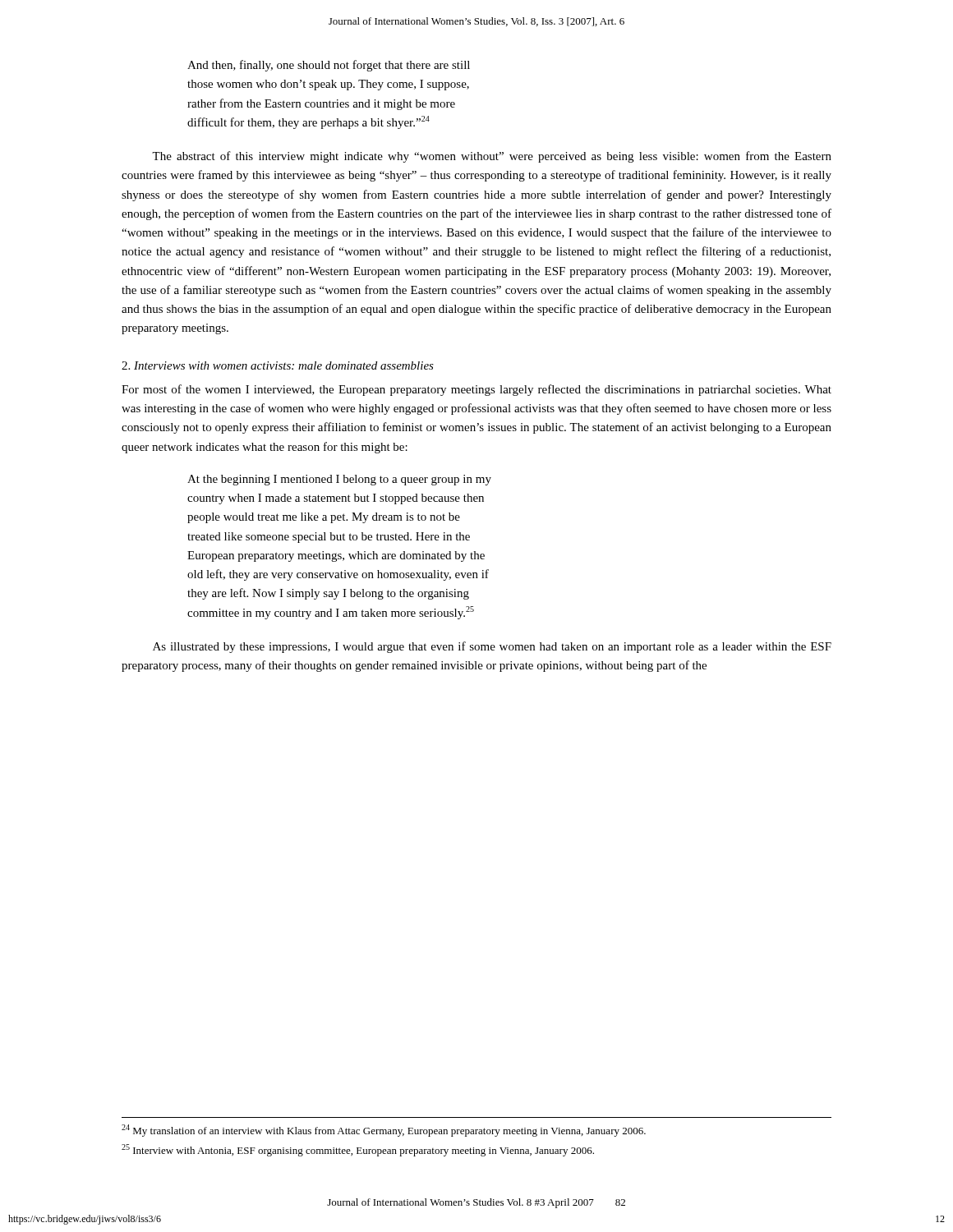This screenshot has width=953, height=1232.
Task: Point to the block beginning "At the beginning I mentioned"
Action: tap(485, 546)
